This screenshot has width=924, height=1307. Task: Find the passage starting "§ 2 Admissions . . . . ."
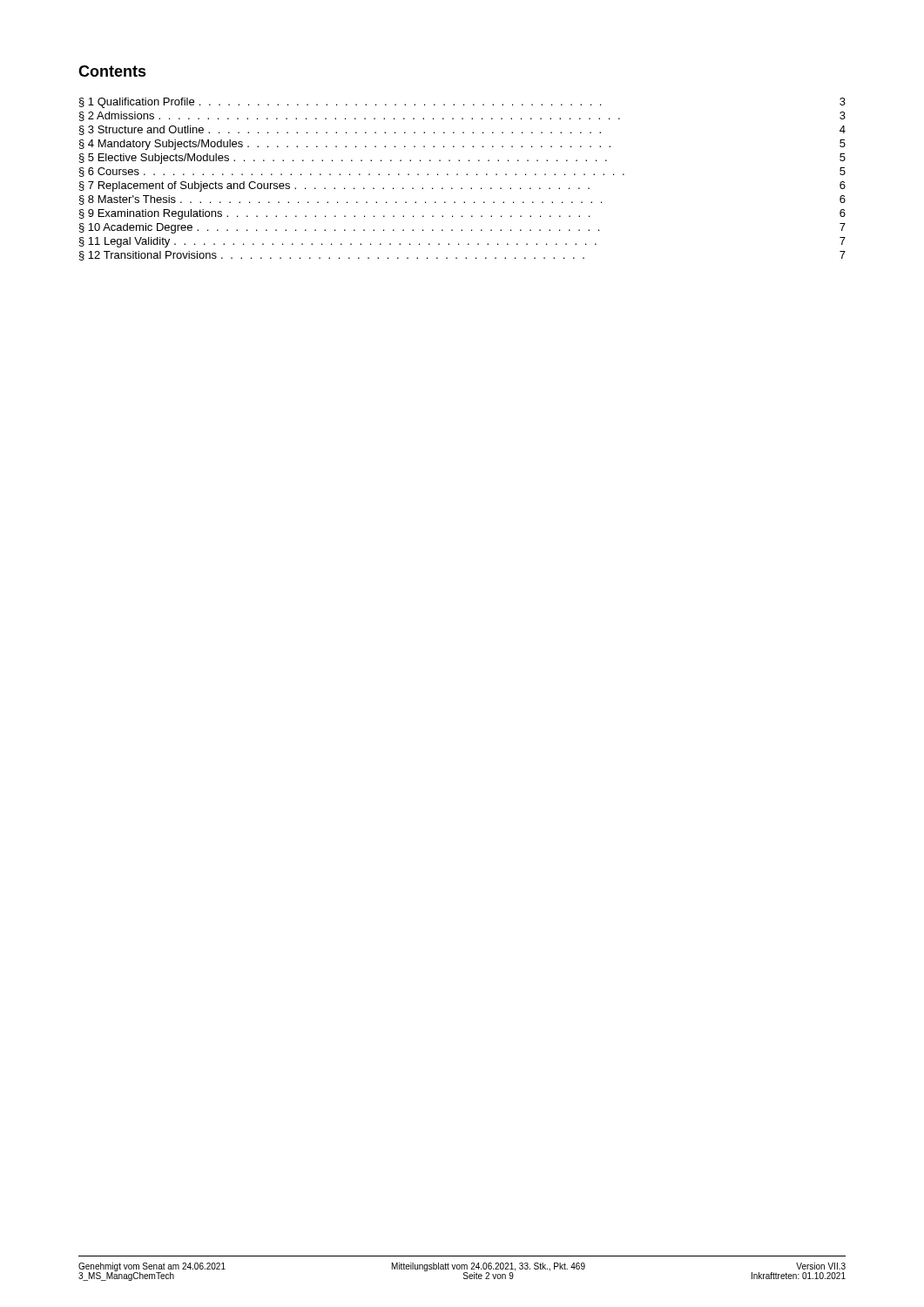tap(462, 115)
